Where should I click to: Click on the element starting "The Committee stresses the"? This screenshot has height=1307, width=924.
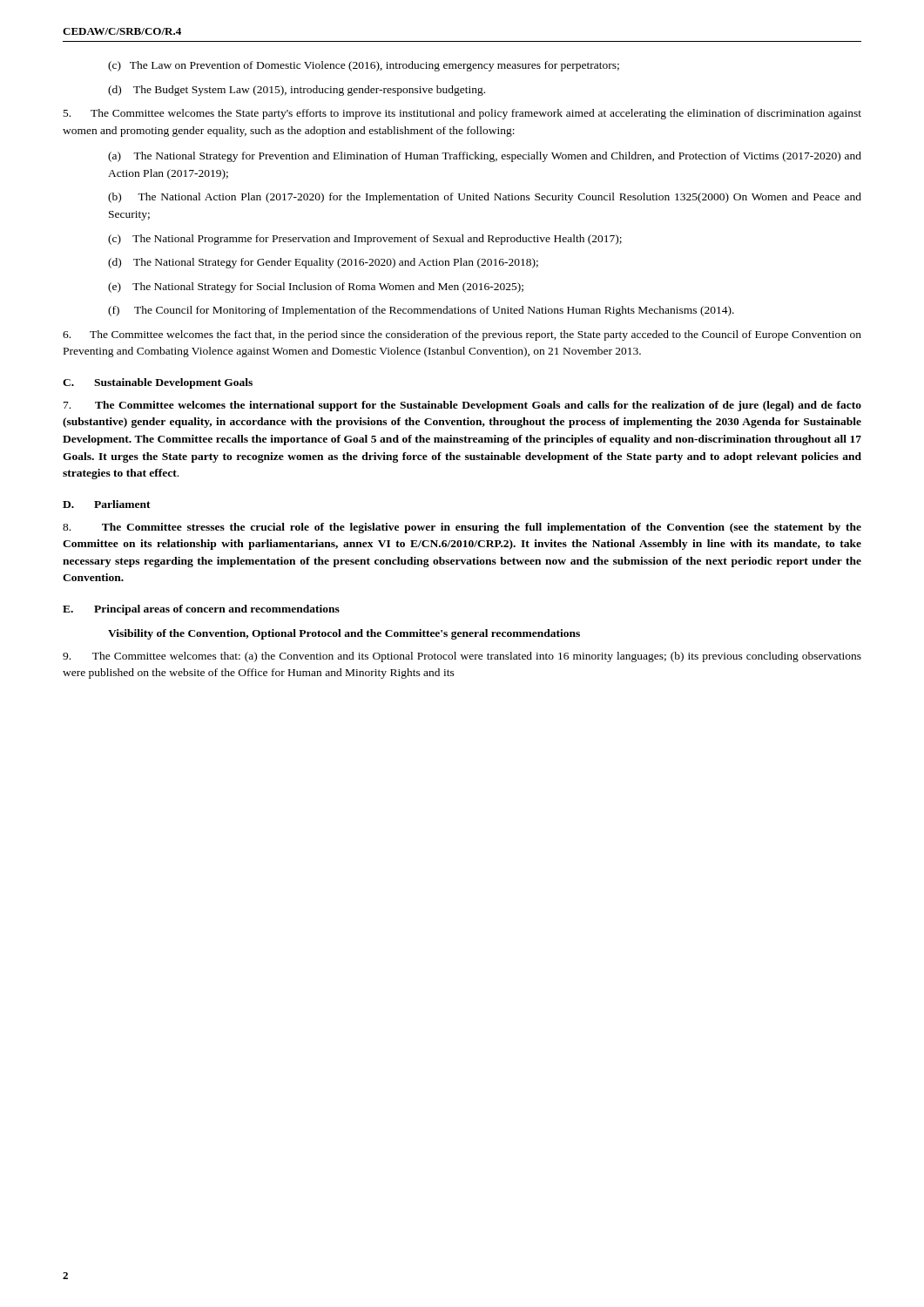point(462,552)
